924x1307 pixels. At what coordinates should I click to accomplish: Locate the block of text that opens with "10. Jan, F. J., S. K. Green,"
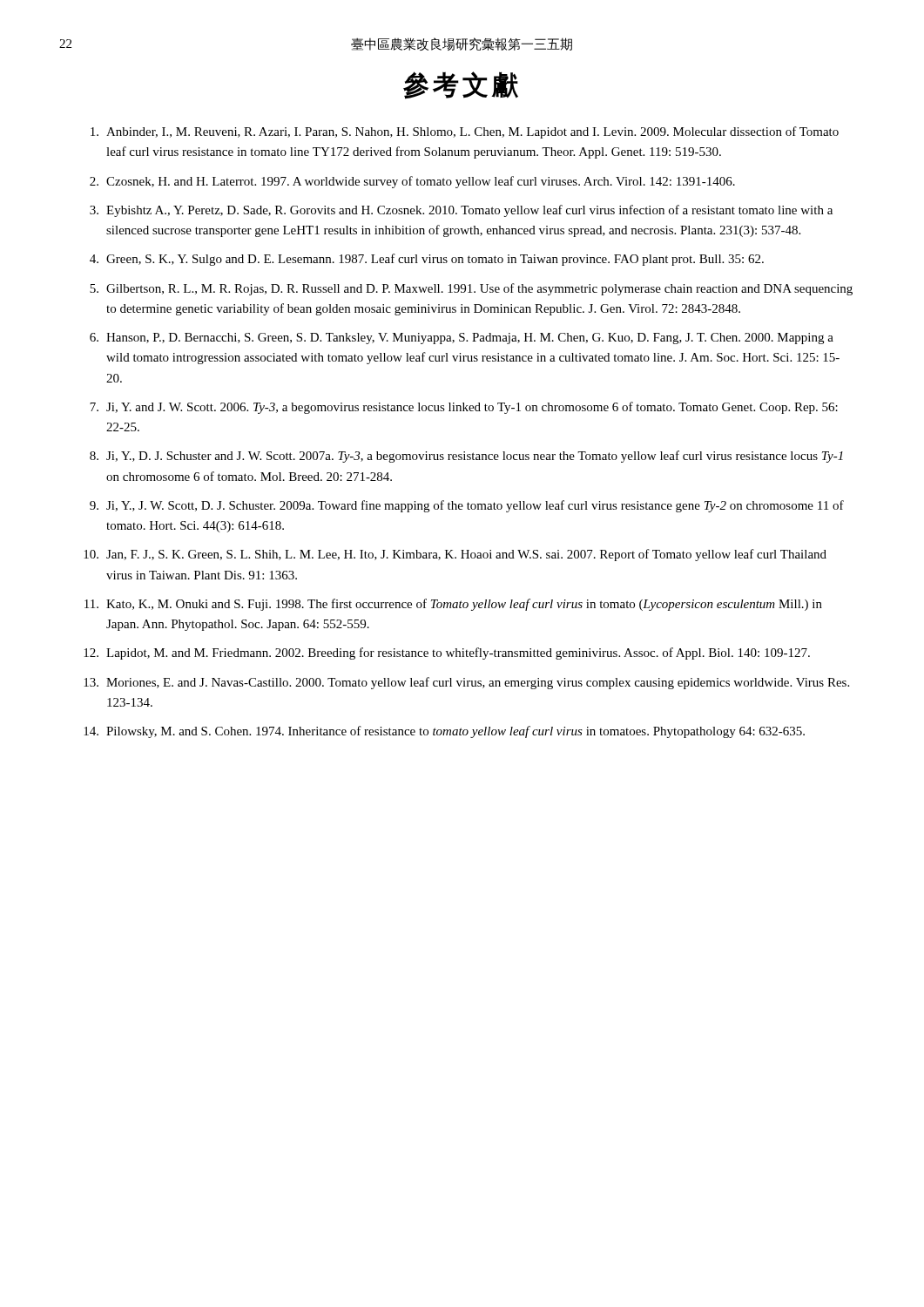[462, 565]
